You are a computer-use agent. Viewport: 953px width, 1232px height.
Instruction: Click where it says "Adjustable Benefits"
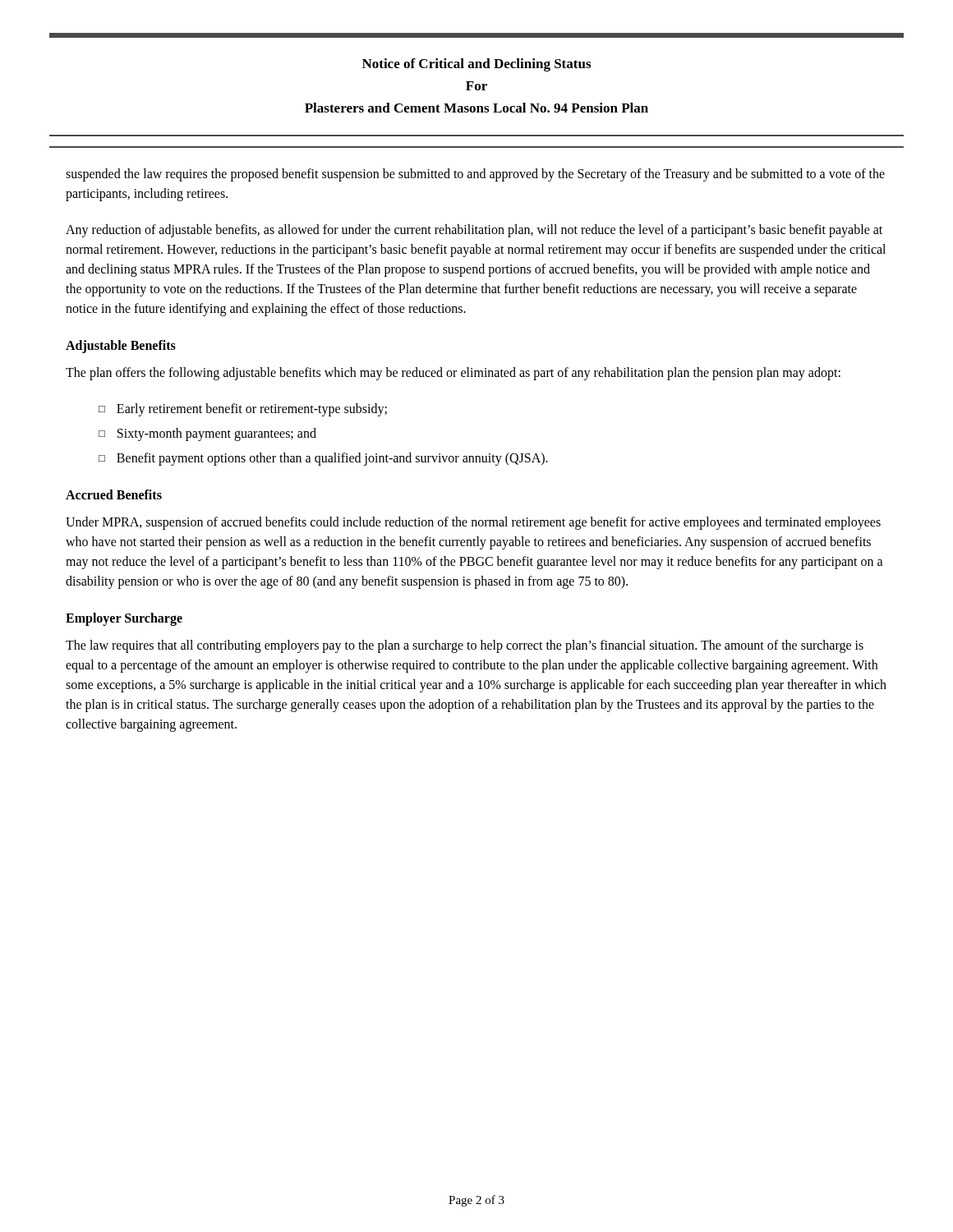pyautogui.click(x=121, y=345)
